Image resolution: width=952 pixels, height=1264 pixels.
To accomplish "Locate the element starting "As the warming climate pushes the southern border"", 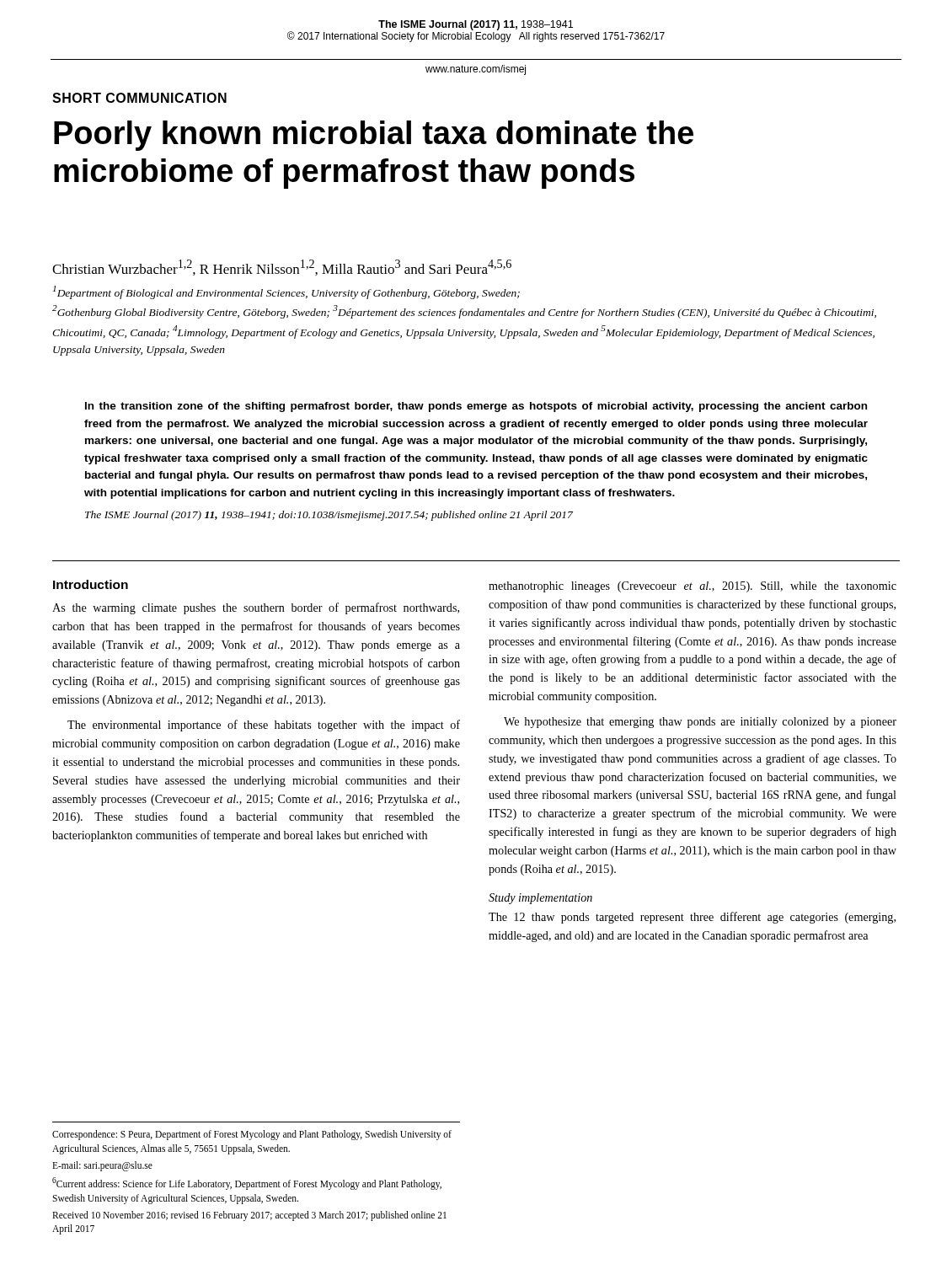I will [256, 722].
